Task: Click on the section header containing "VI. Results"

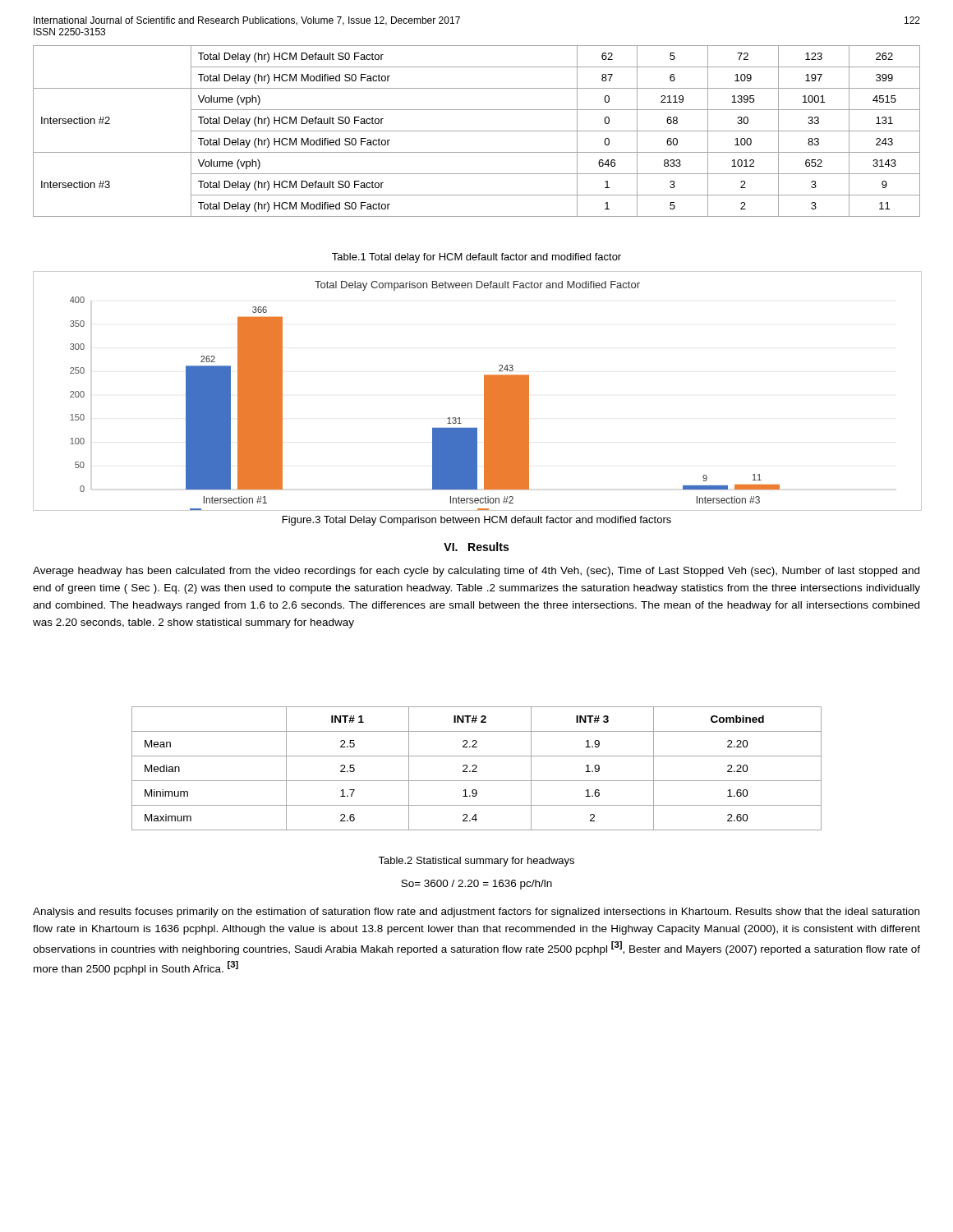Action: (476, 547)
